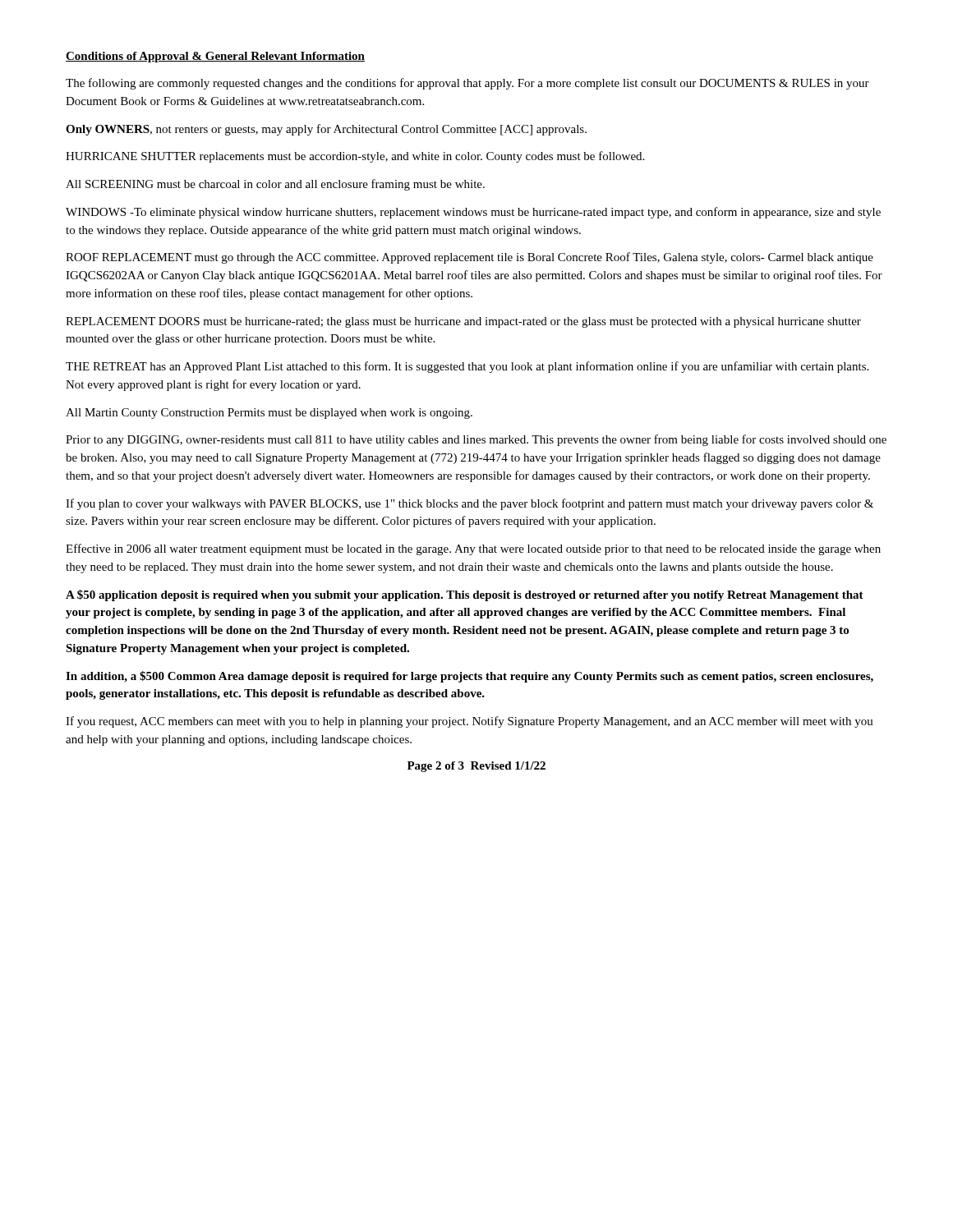Navigate to the element starting "HURRICANE SHUTTER replacements must be accordion-style,"
953x1232 pixels.
355,156
